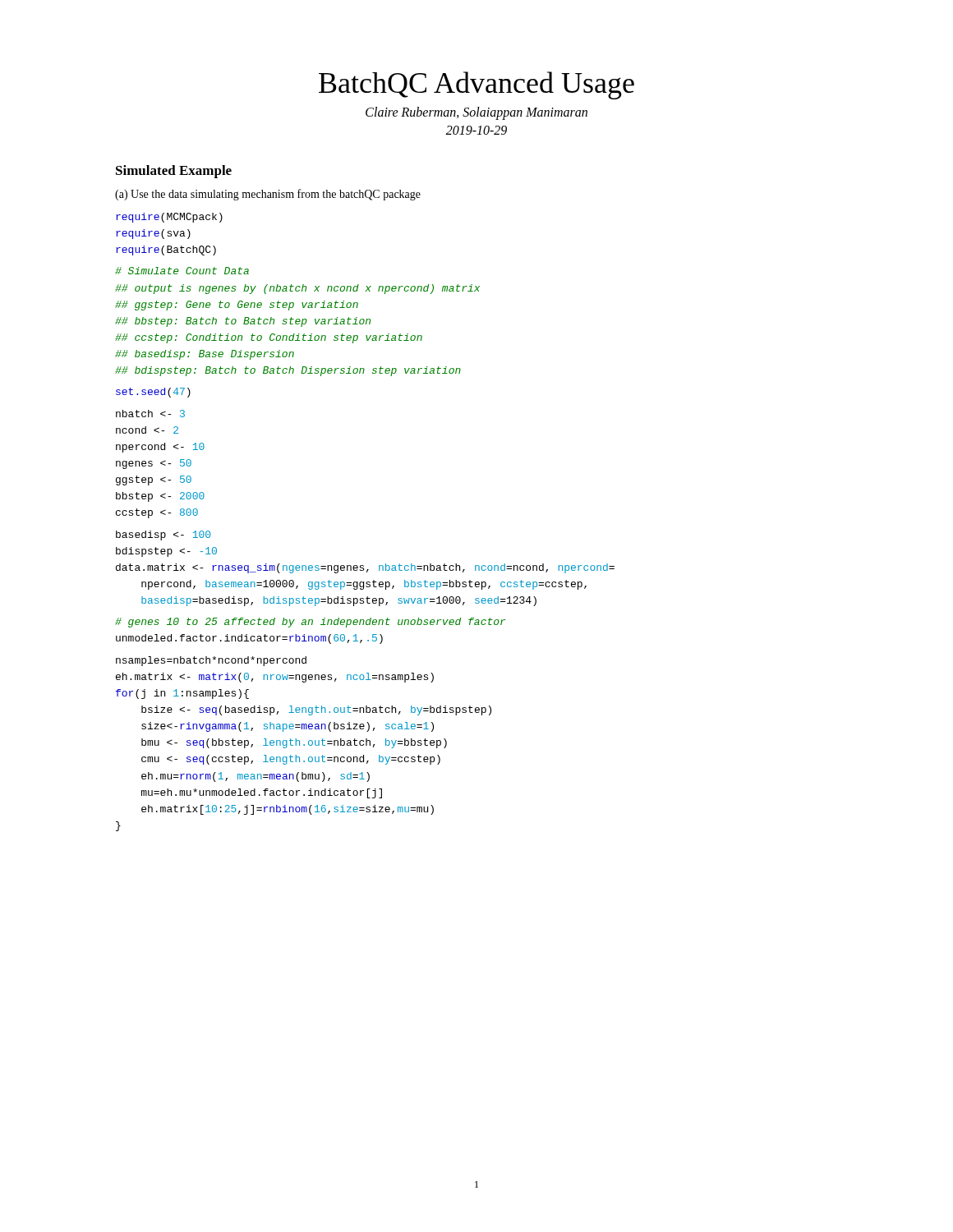Viewport: 953px width, 1232px height.
Task: Find the block on this page that starts "genes 10 to 25 affected by an"
Action: pyautogui.click(x=476, y=631)
